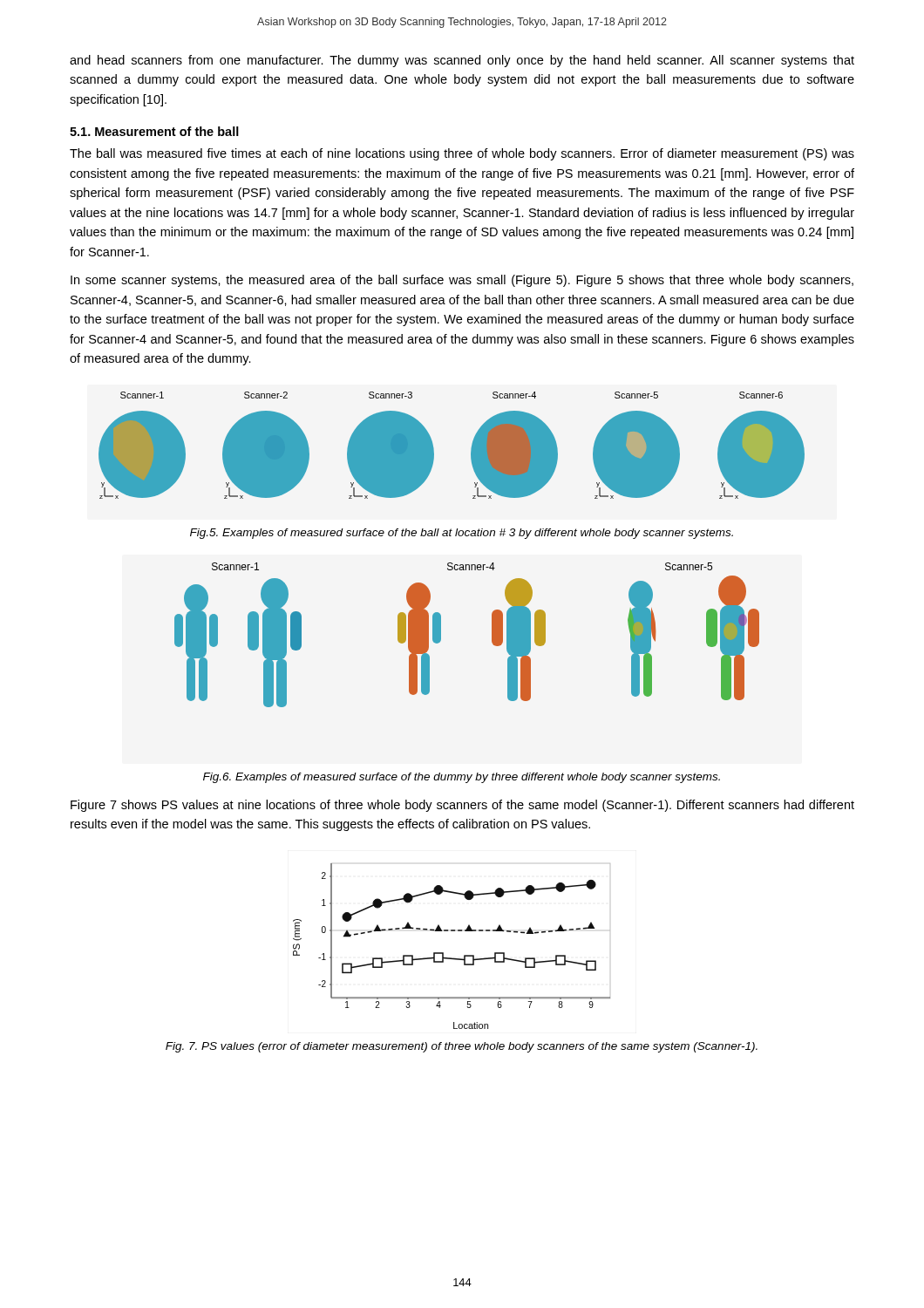The height and width of the screenshot is (1308, 924).
Task: Click on the text block that says "and head scanners"
Action: pyautogui.click(x=462, y=80)
